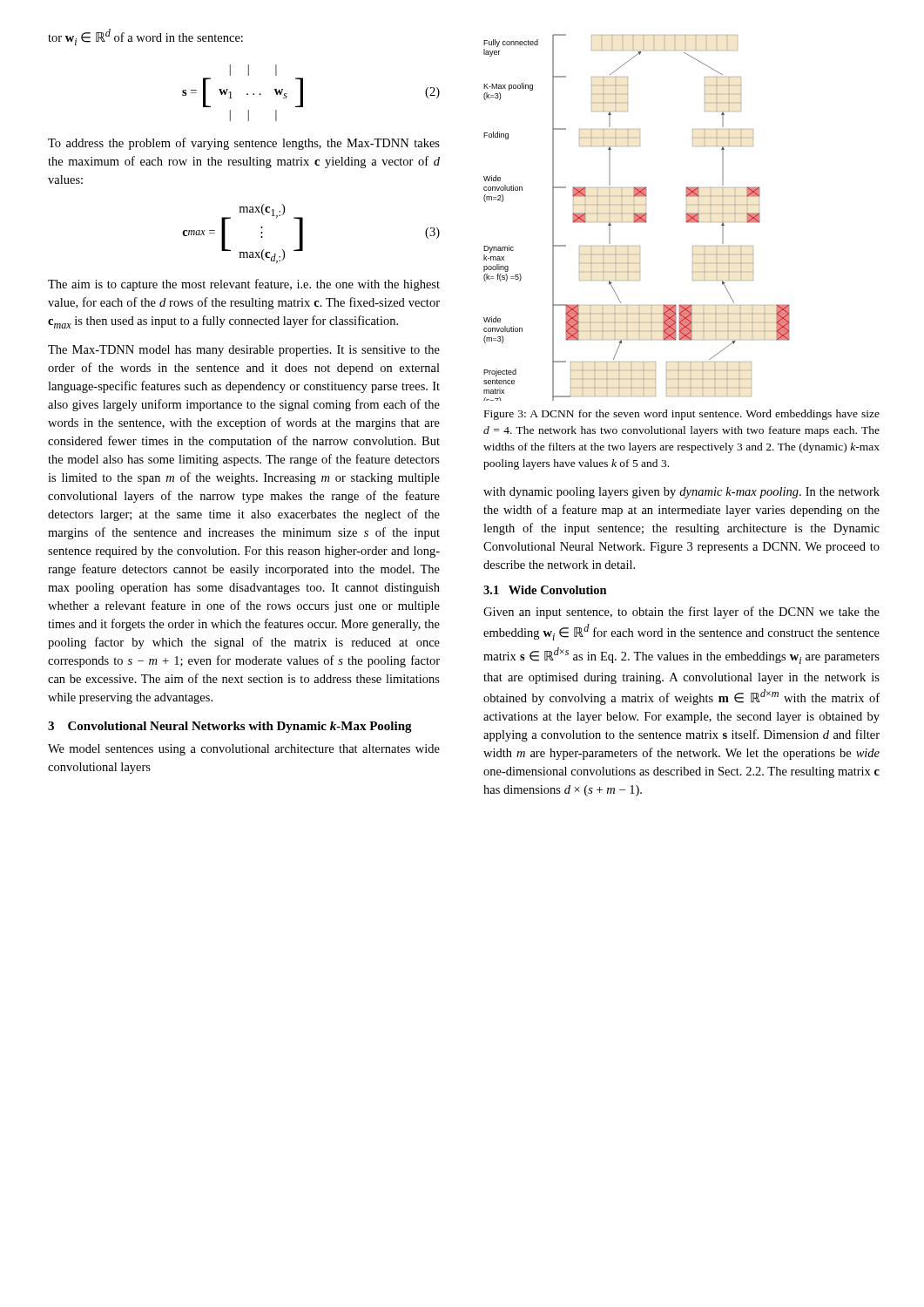Click on the text block that says "To address the problem of varying sentence"
The width and height of the screenshot is (924, 1307).
point(244,162)
